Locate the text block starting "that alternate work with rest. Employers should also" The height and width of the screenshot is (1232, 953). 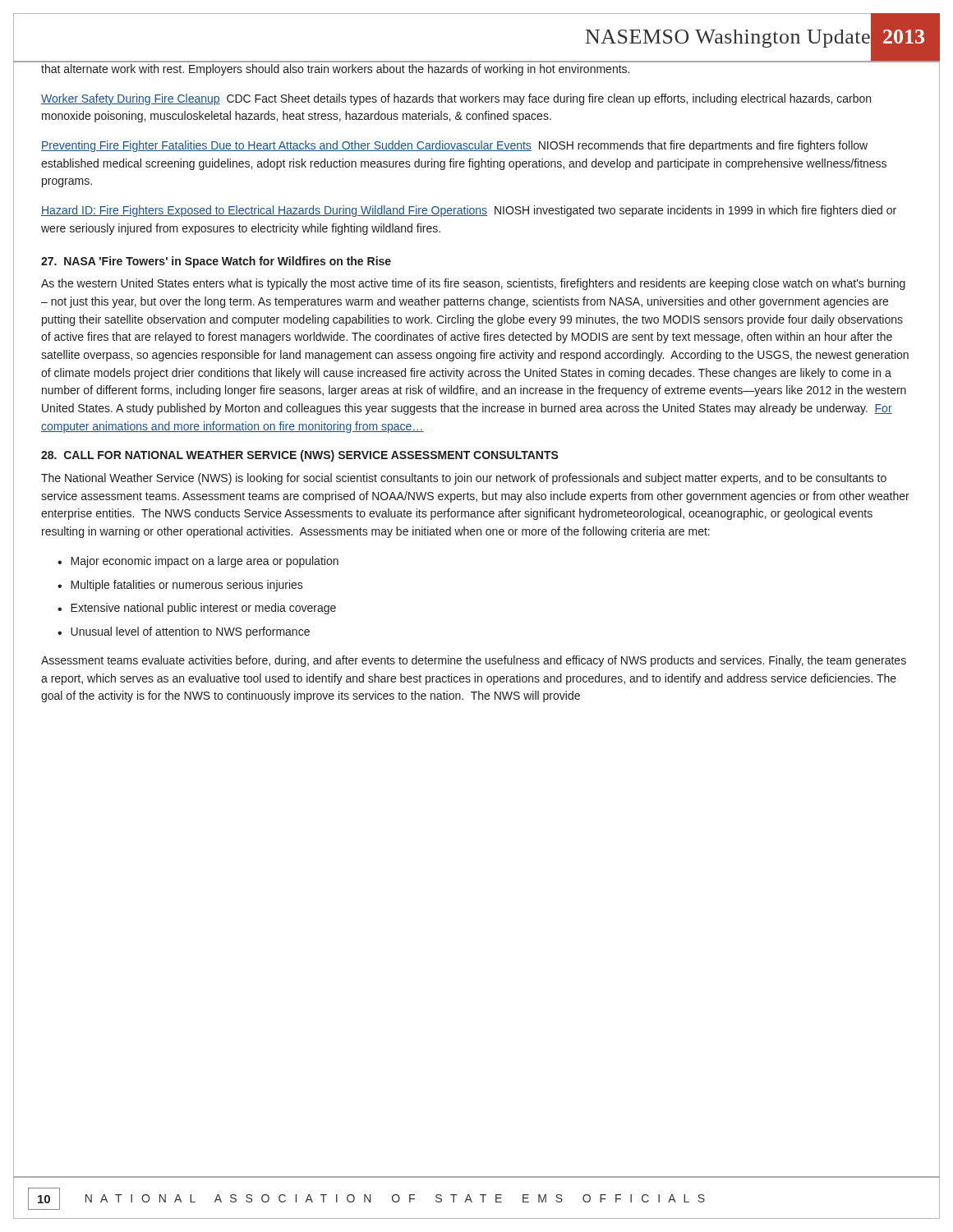336,69
